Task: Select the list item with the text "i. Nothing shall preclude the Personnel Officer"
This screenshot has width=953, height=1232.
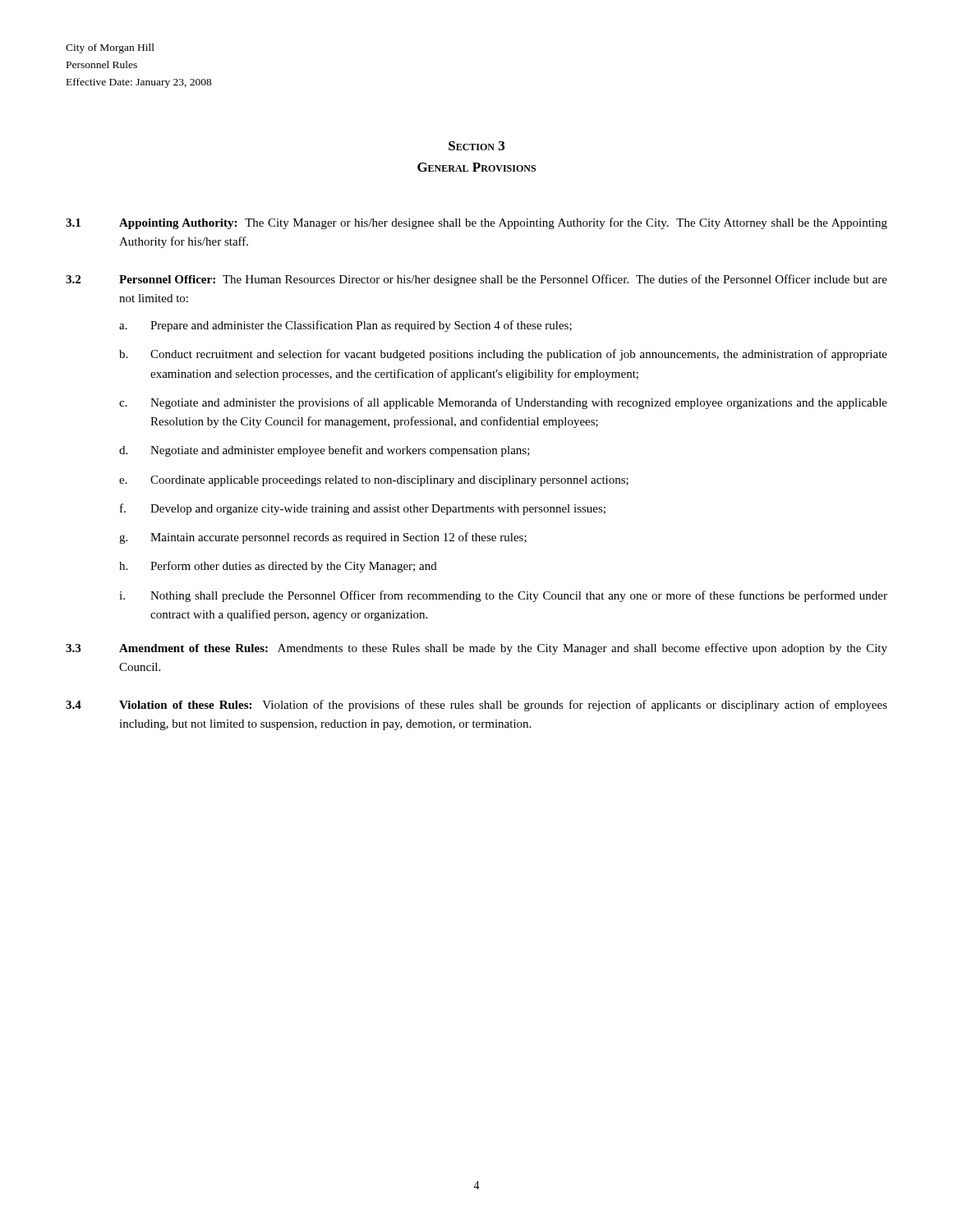Action: coord(503,605)
